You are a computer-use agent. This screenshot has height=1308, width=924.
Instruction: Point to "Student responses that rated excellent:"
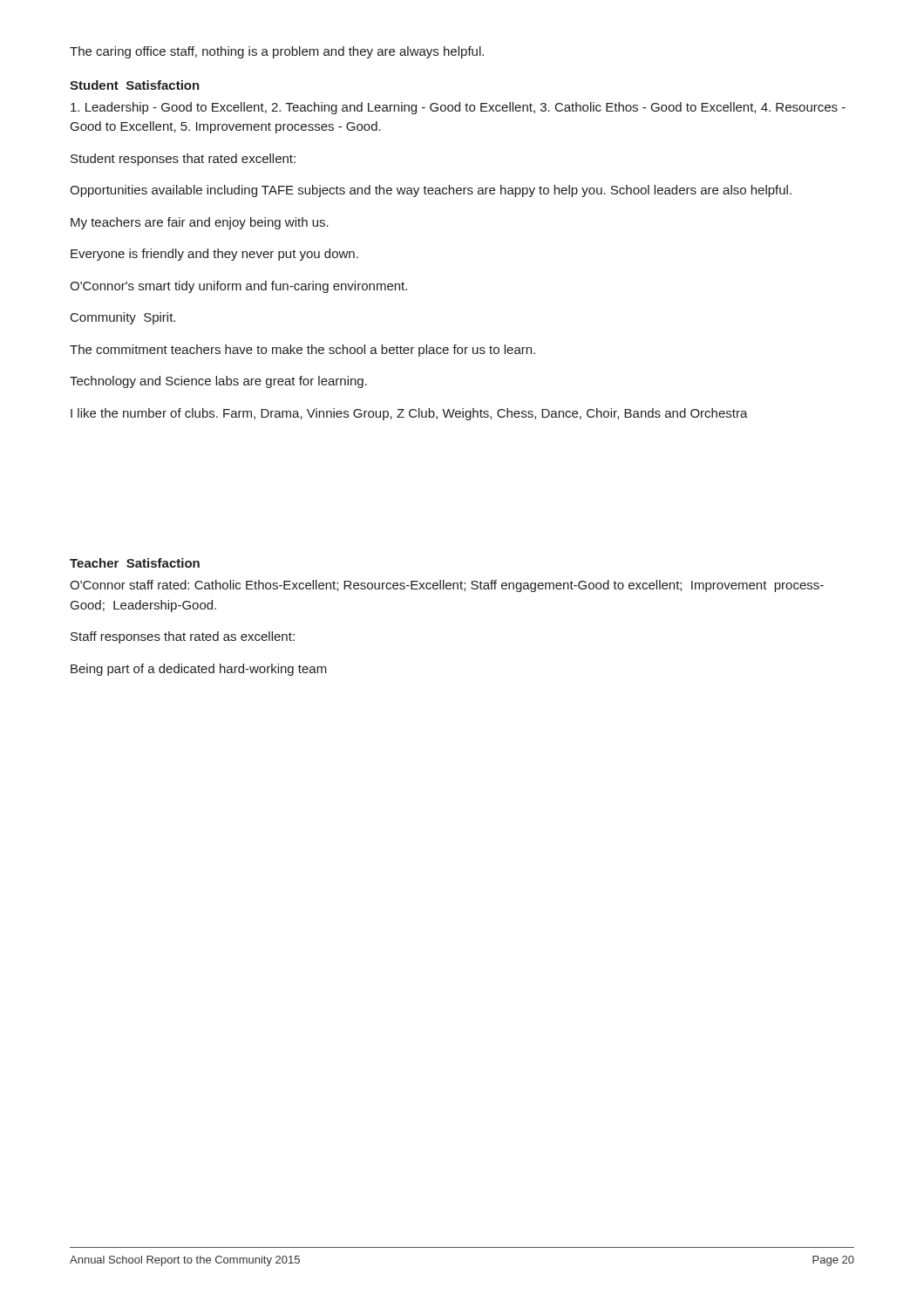[183, 158]
